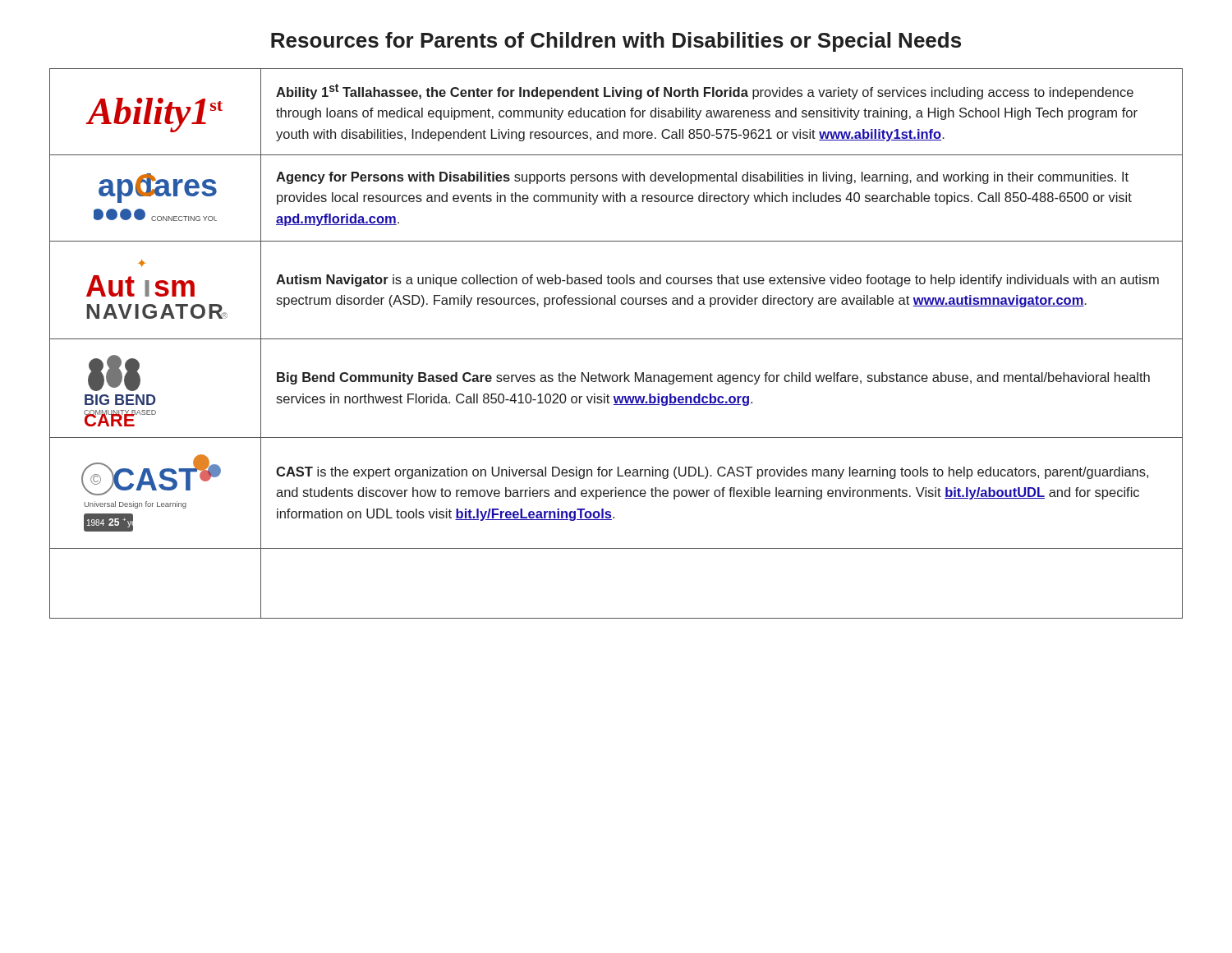Find the table that mentions "A bility1 st"
The width and height of the screenshot is (1232, 953).
(616, 344)
